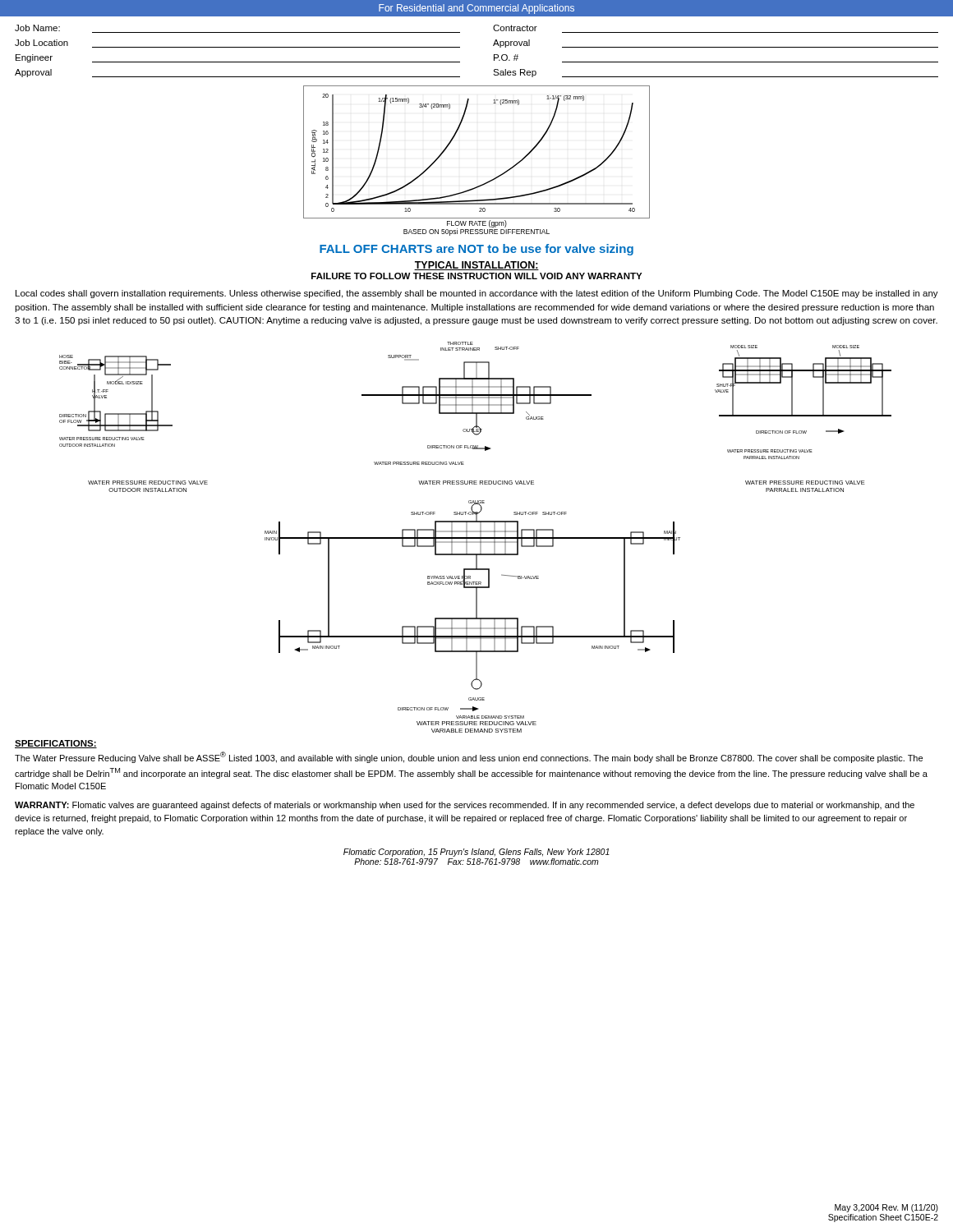Viewport: 953px width, 1232px height.
Task: Select the block starting "The Water Pressure Reducing"
Action: coord(471,771)
